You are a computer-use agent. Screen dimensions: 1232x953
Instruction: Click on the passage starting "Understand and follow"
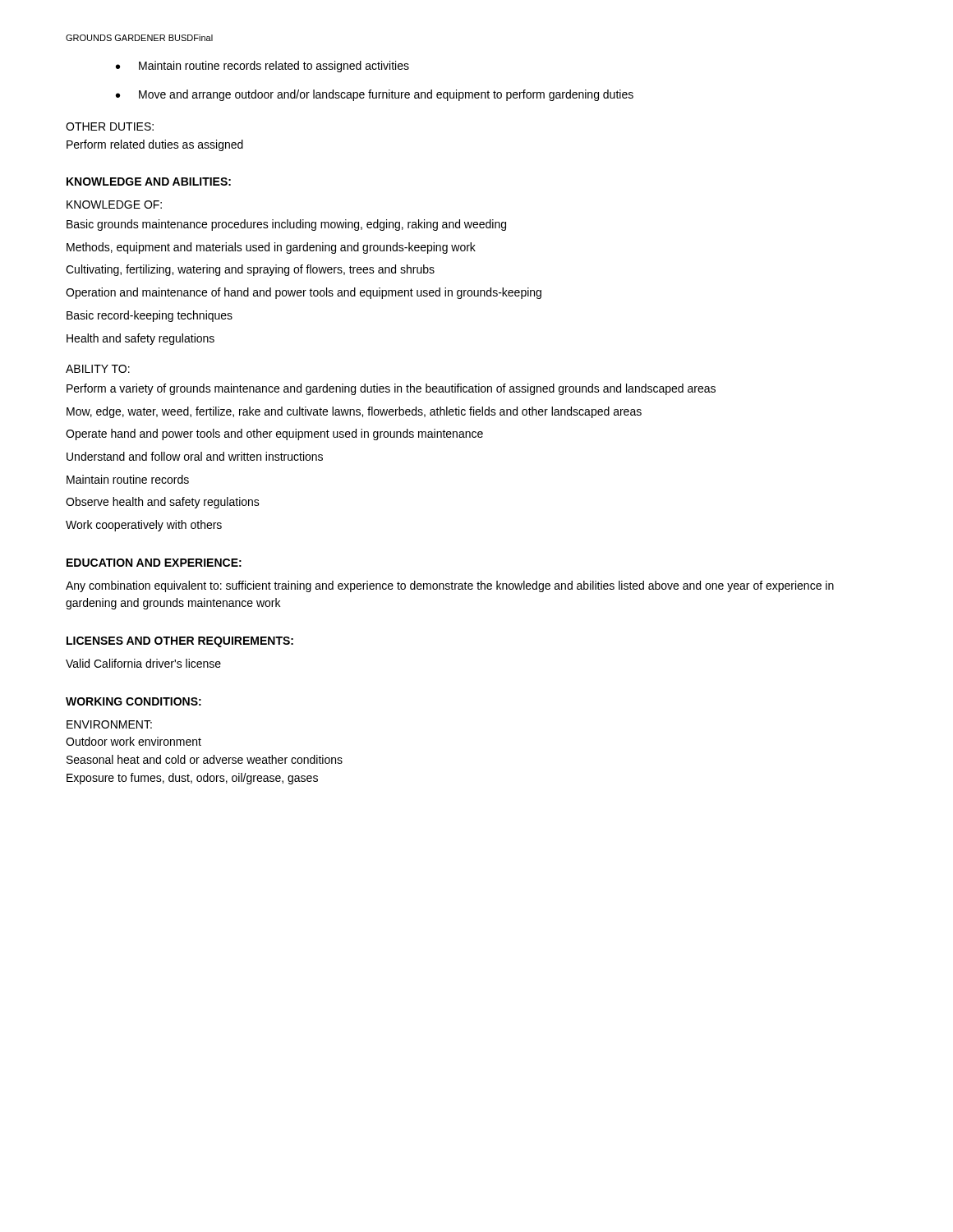[195, 457]
